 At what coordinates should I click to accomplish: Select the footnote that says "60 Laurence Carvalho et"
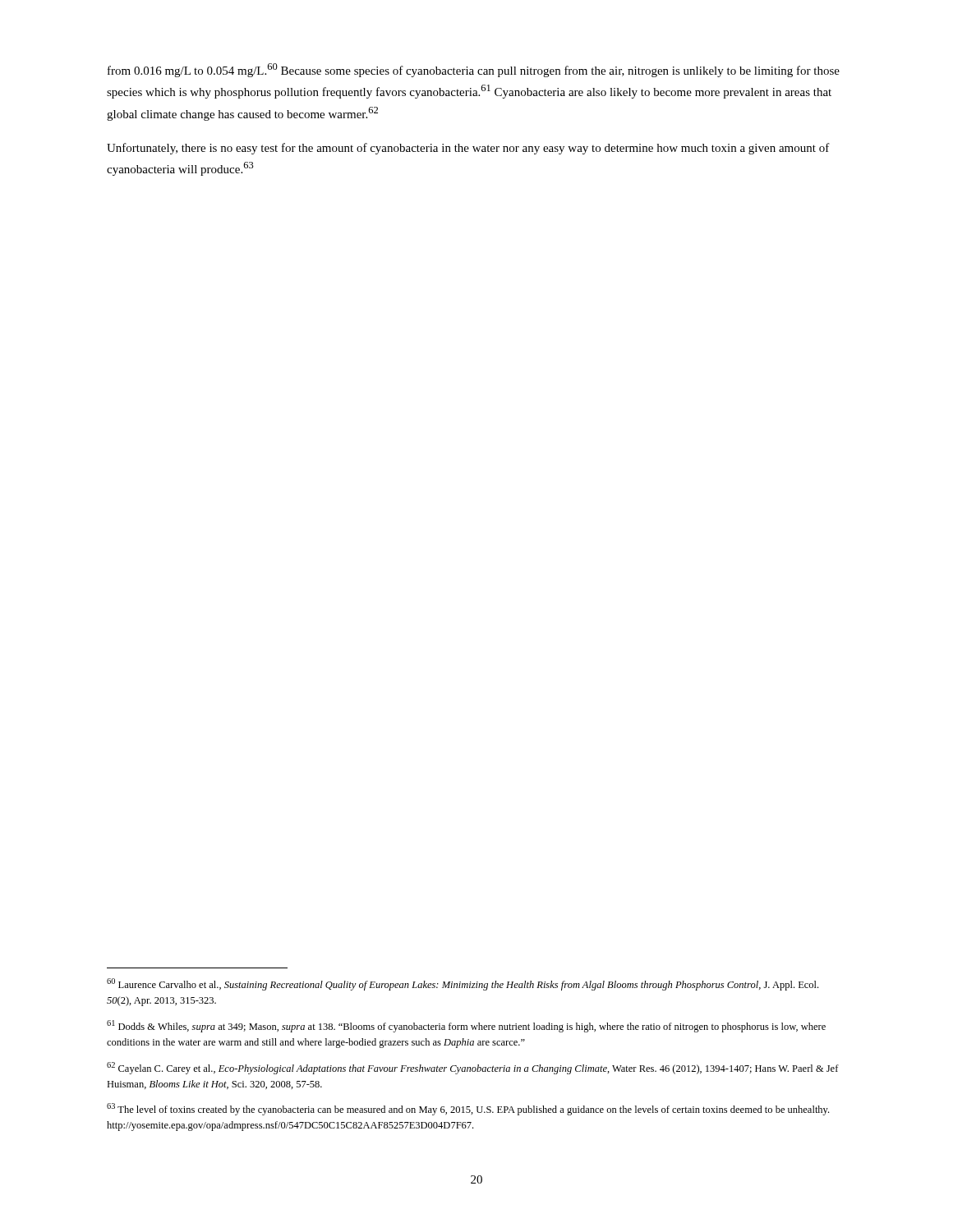pos(463,992)
